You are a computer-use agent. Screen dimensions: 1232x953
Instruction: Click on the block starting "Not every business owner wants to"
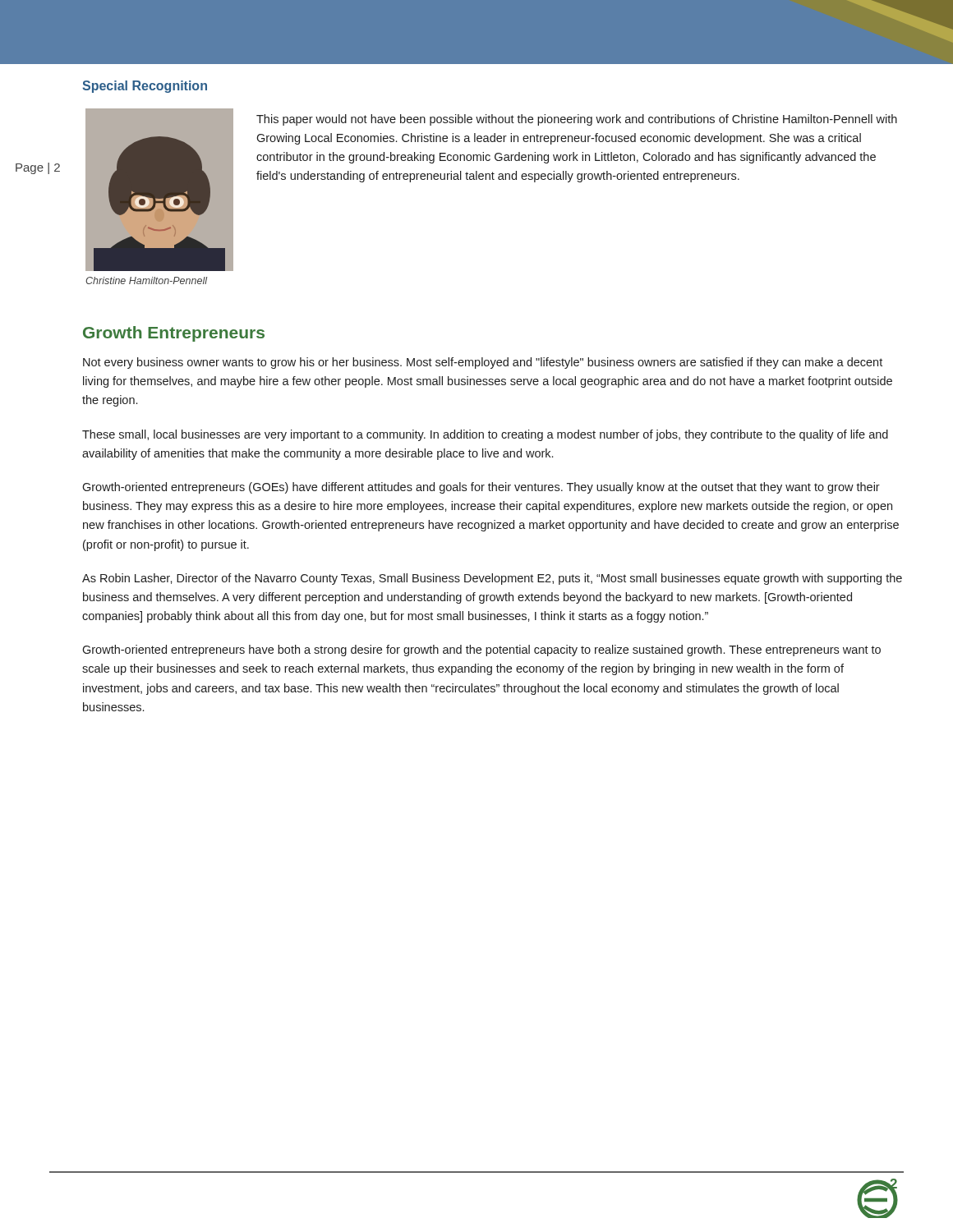(x=487, y=381)
